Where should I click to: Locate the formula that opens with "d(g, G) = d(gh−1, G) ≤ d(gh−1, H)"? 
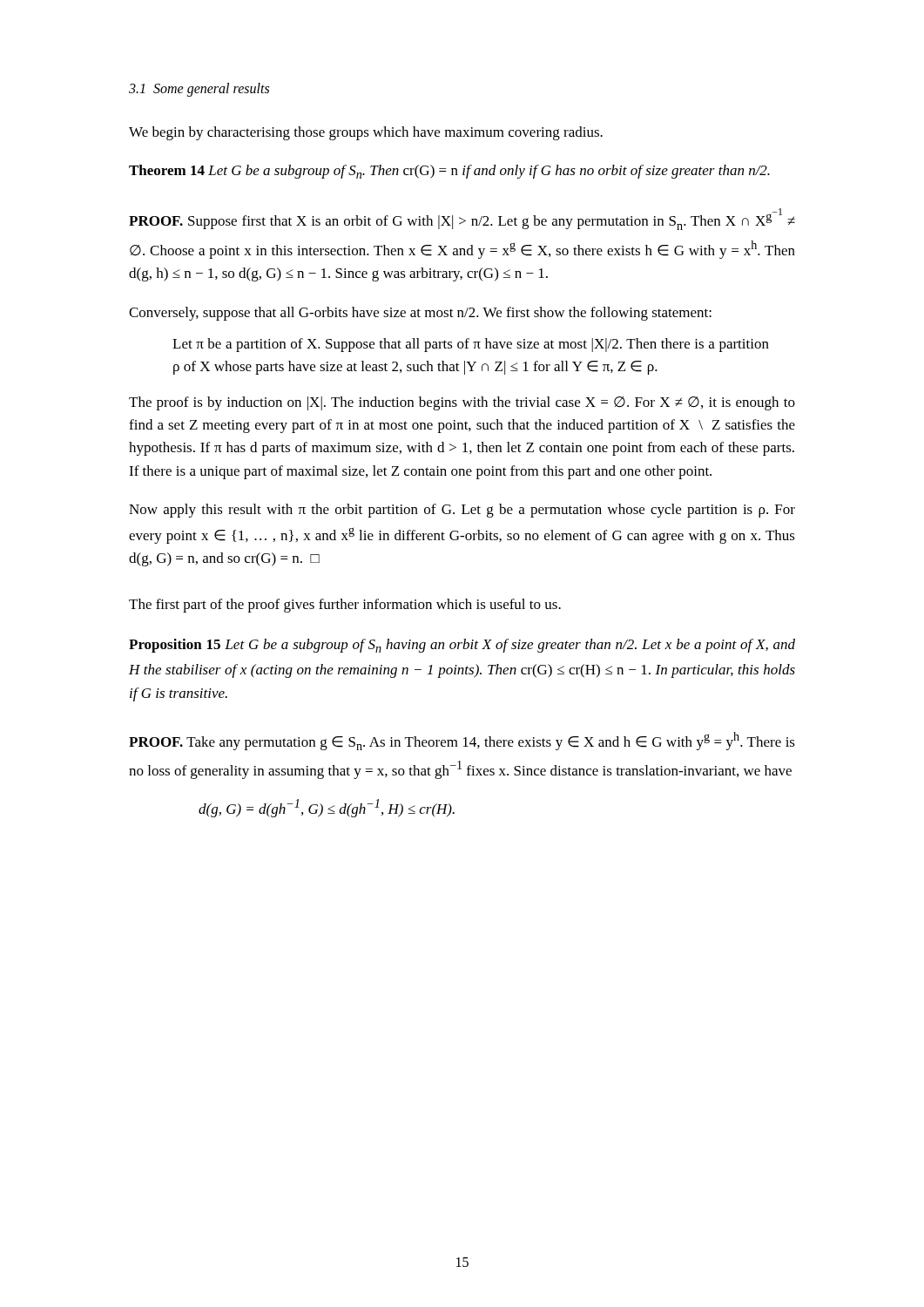[x=327, y=807]
